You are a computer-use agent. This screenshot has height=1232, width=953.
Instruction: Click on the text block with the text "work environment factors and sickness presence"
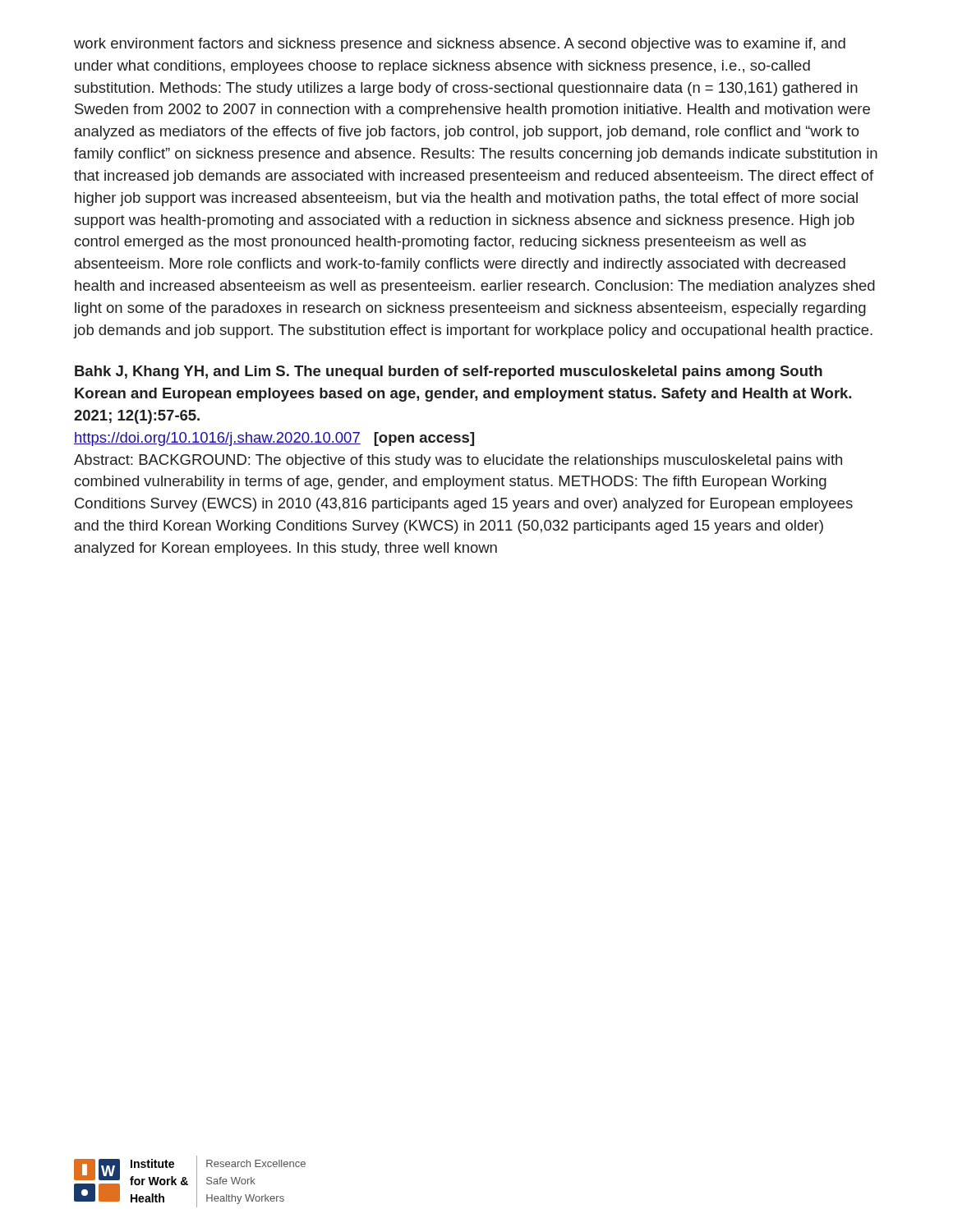pos(476,186)
